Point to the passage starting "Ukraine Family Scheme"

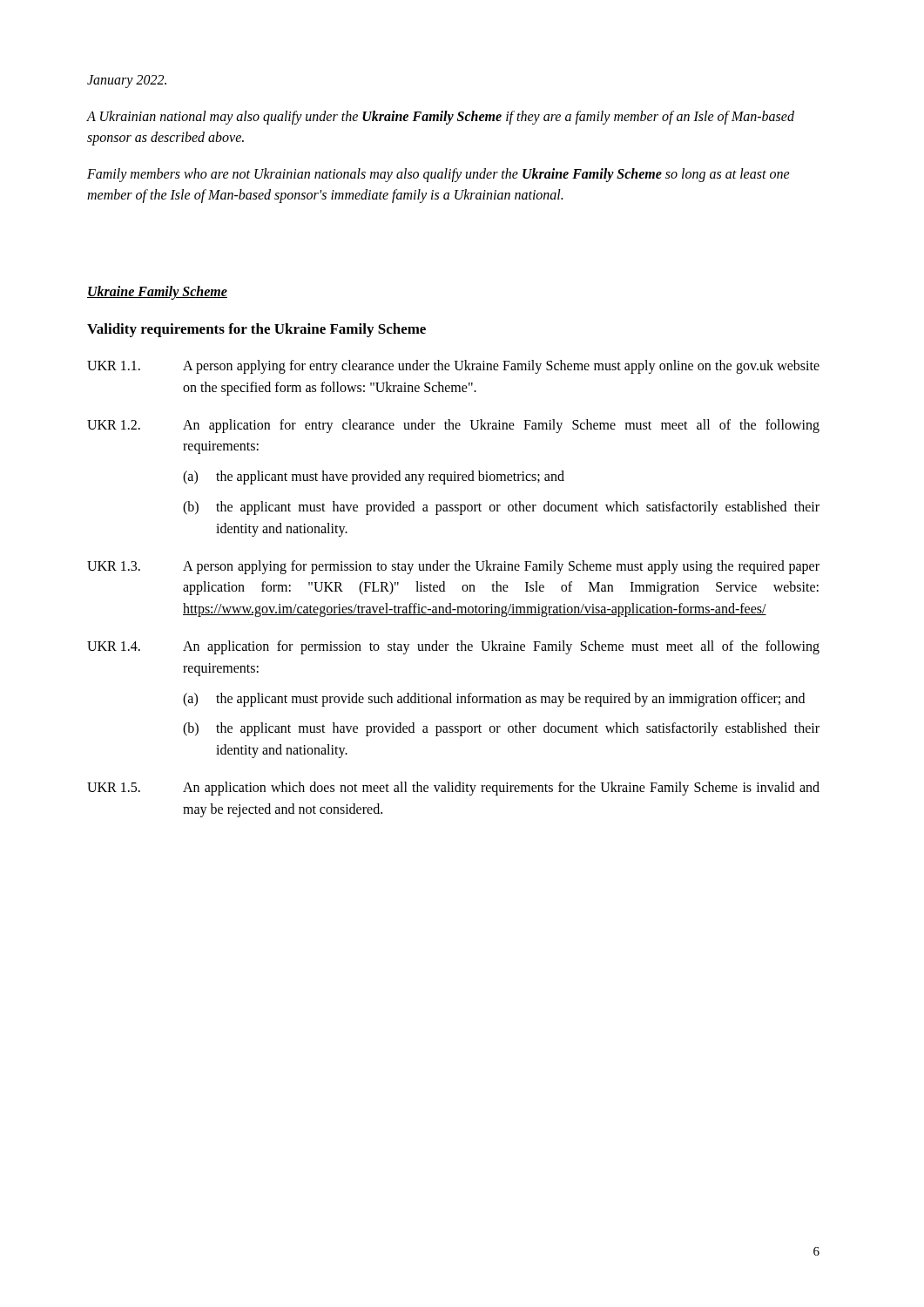click(157, 292)
